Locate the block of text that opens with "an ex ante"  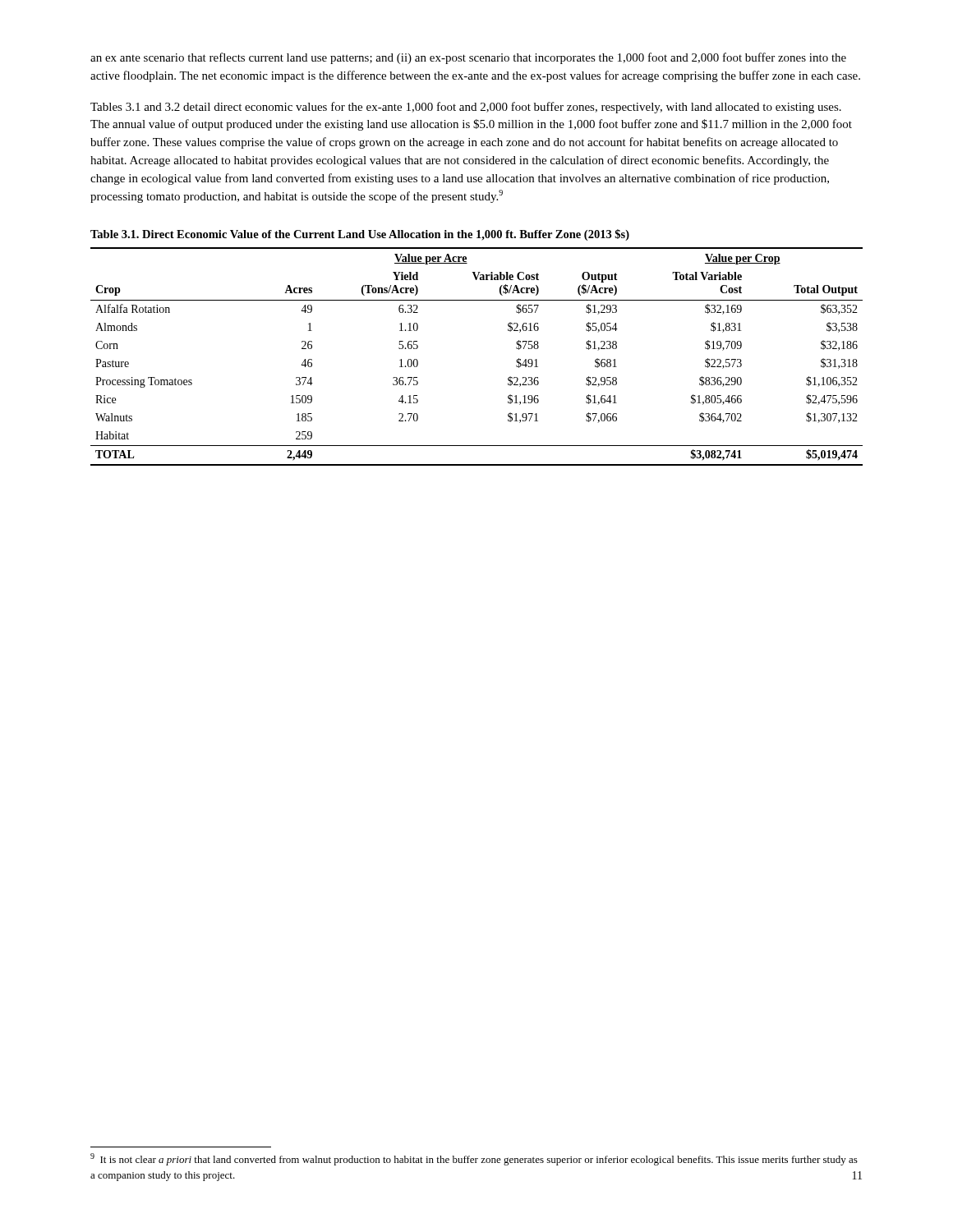(476, 66)
